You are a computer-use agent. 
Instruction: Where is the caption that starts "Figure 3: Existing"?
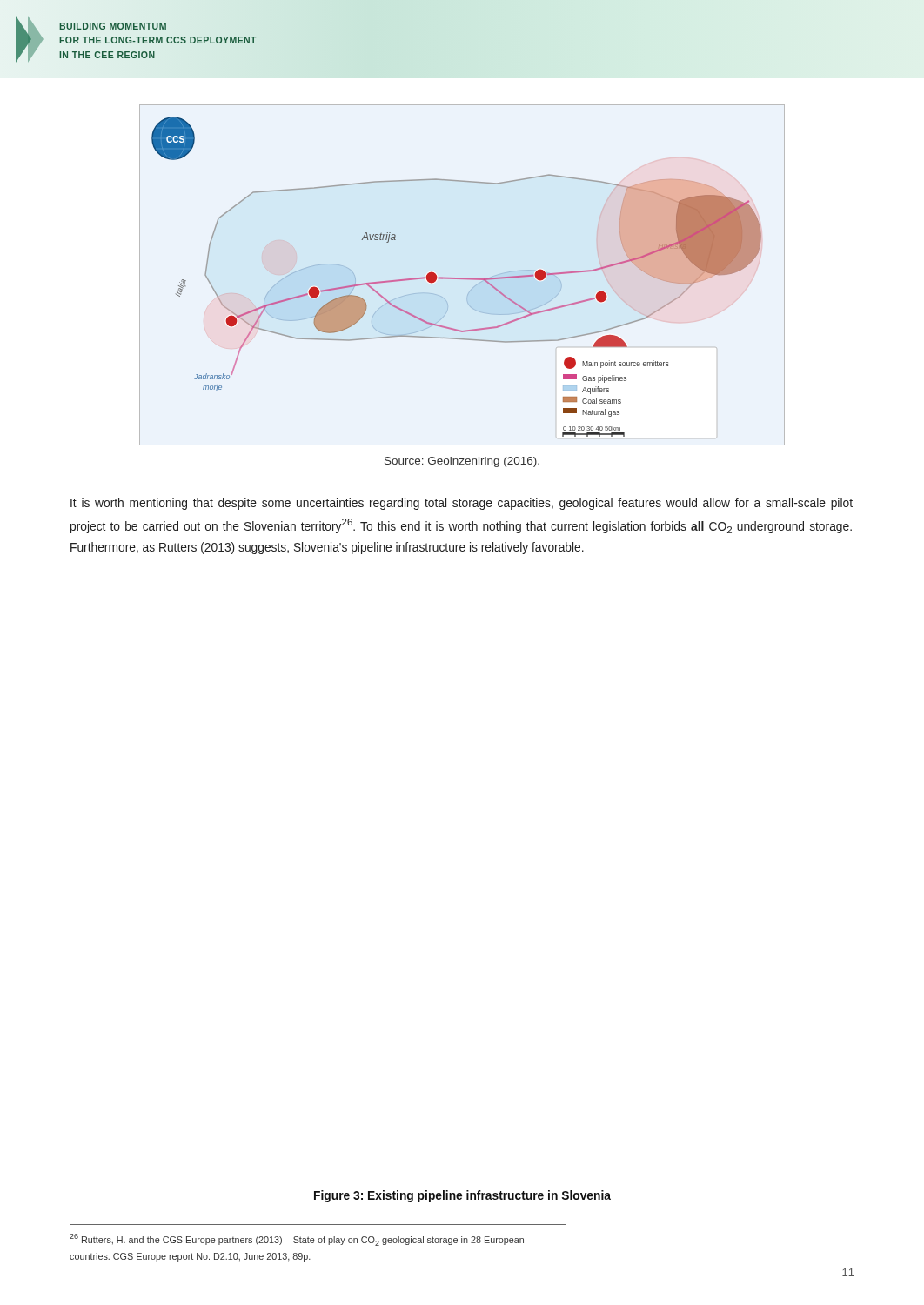[x=462, y=1196]
